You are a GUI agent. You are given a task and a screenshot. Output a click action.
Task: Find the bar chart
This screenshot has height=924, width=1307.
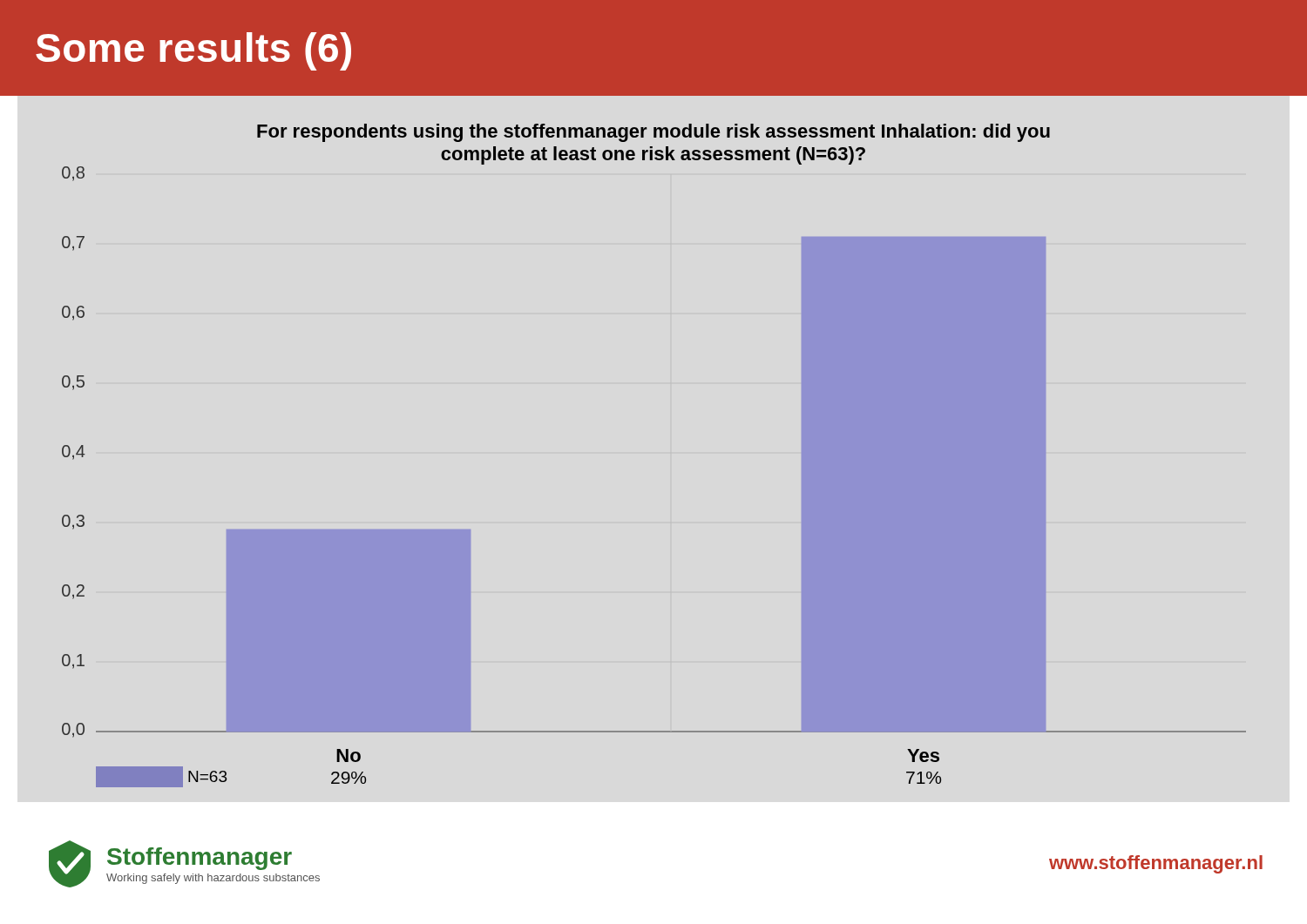click(x=654, y=449)
